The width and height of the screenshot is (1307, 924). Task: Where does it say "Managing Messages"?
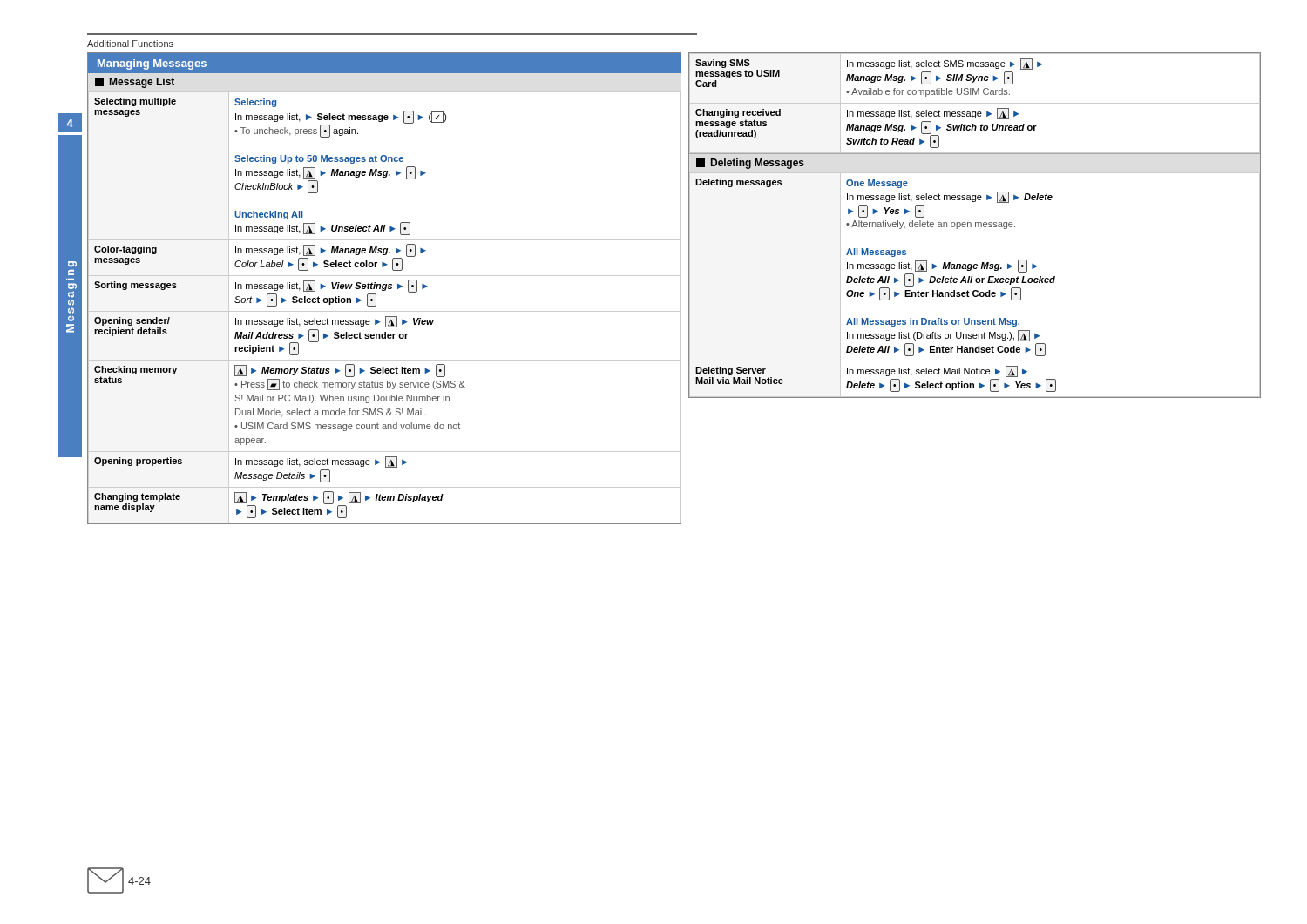tap(152, 63)
